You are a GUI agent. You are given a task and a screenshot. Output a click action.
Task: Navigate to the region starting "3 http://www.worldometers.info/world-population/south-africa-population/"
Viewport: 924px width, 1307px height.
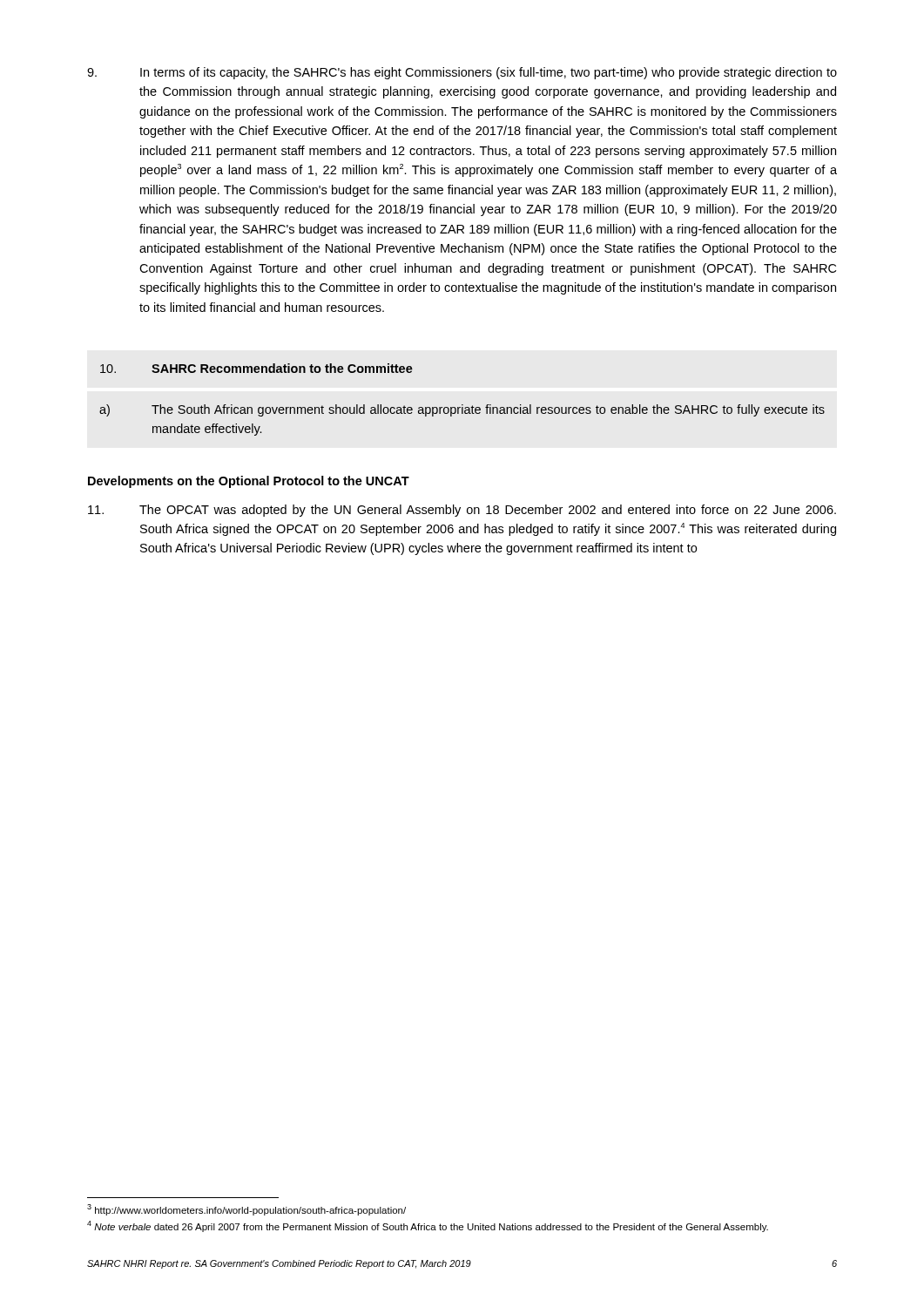pyautogui.click(x=247, y=1209)
